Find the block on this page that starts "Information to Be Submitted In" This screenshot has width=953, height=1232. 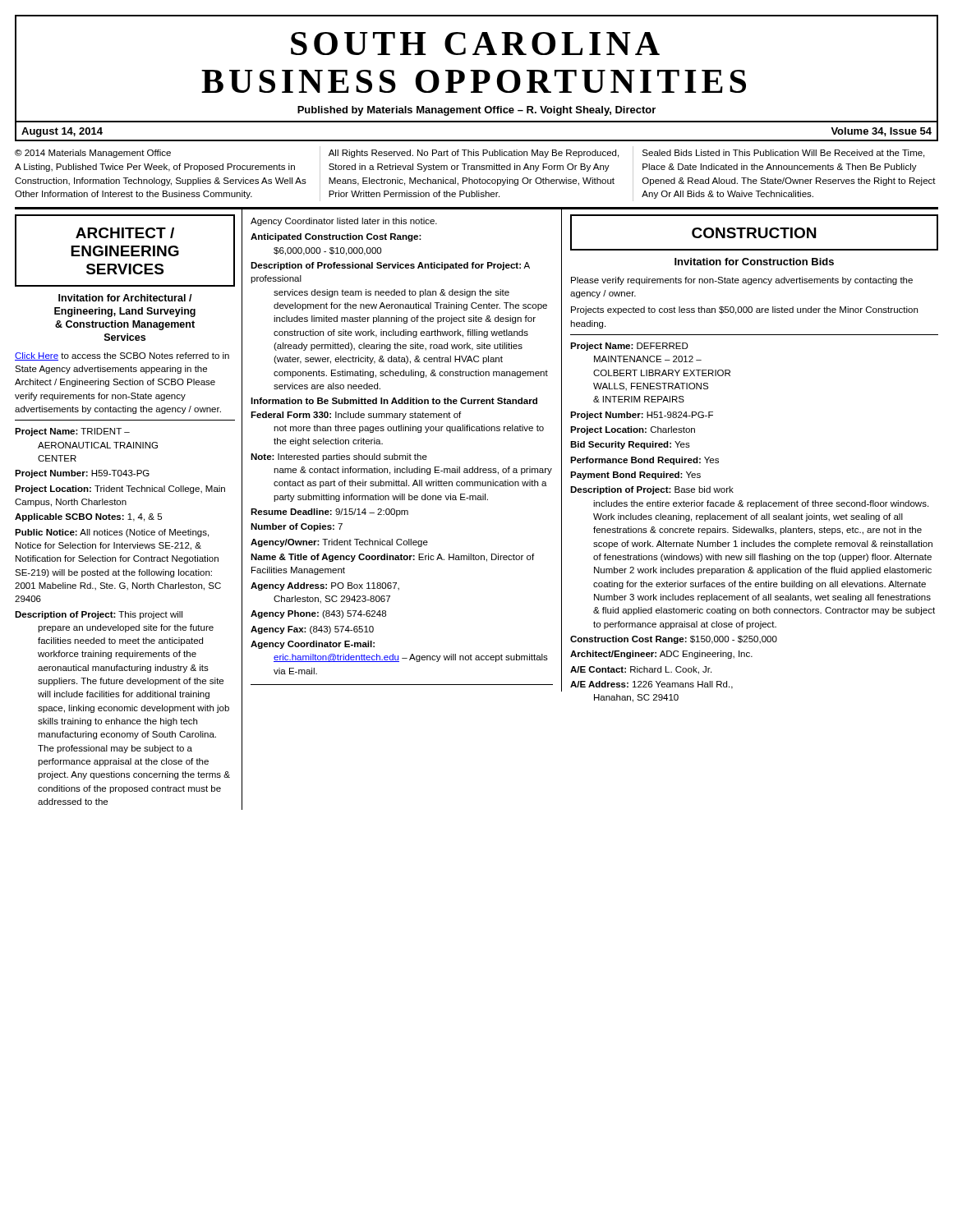tap(402, 422)
